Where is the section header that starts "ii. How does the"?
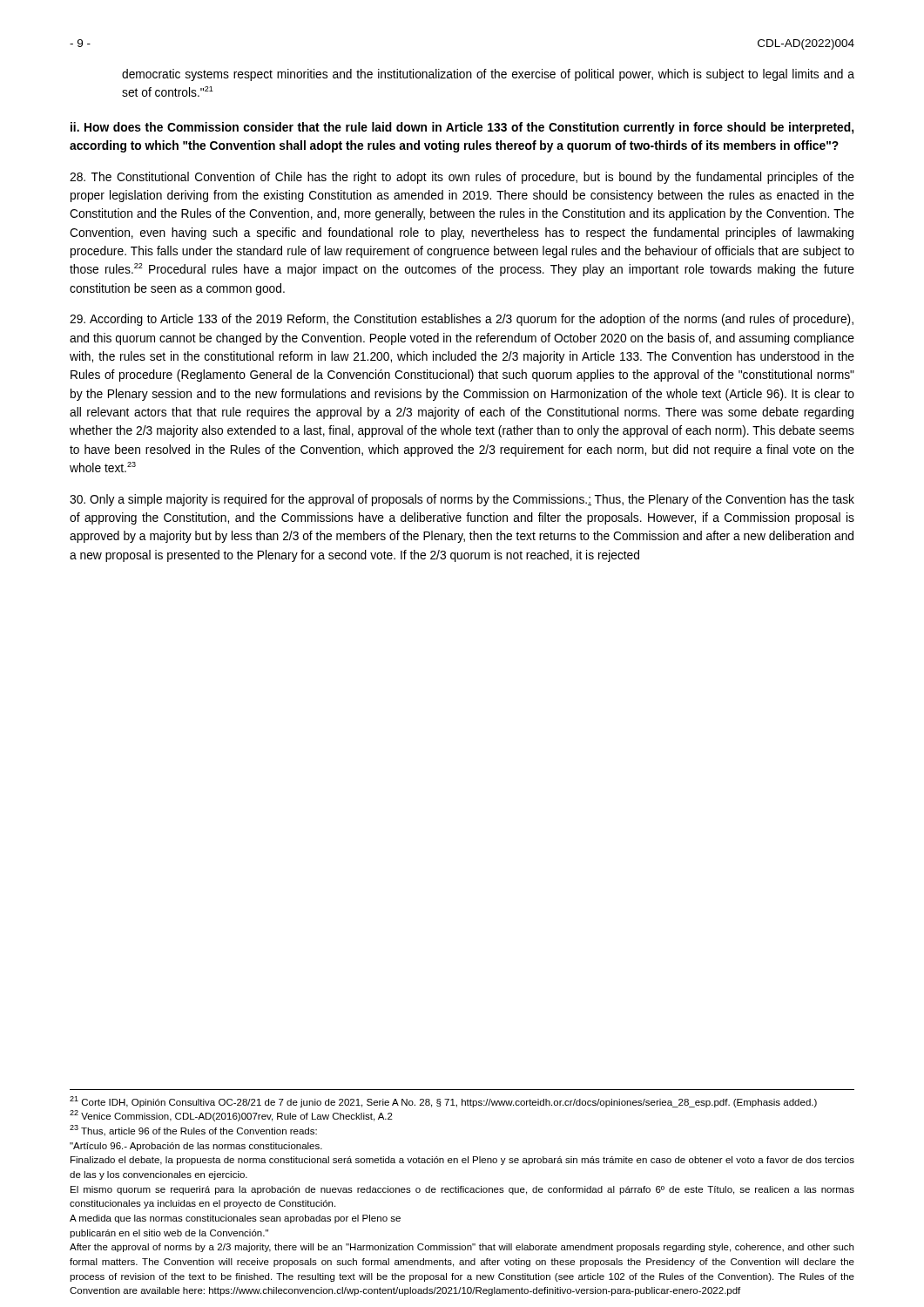 pos(462,137)
